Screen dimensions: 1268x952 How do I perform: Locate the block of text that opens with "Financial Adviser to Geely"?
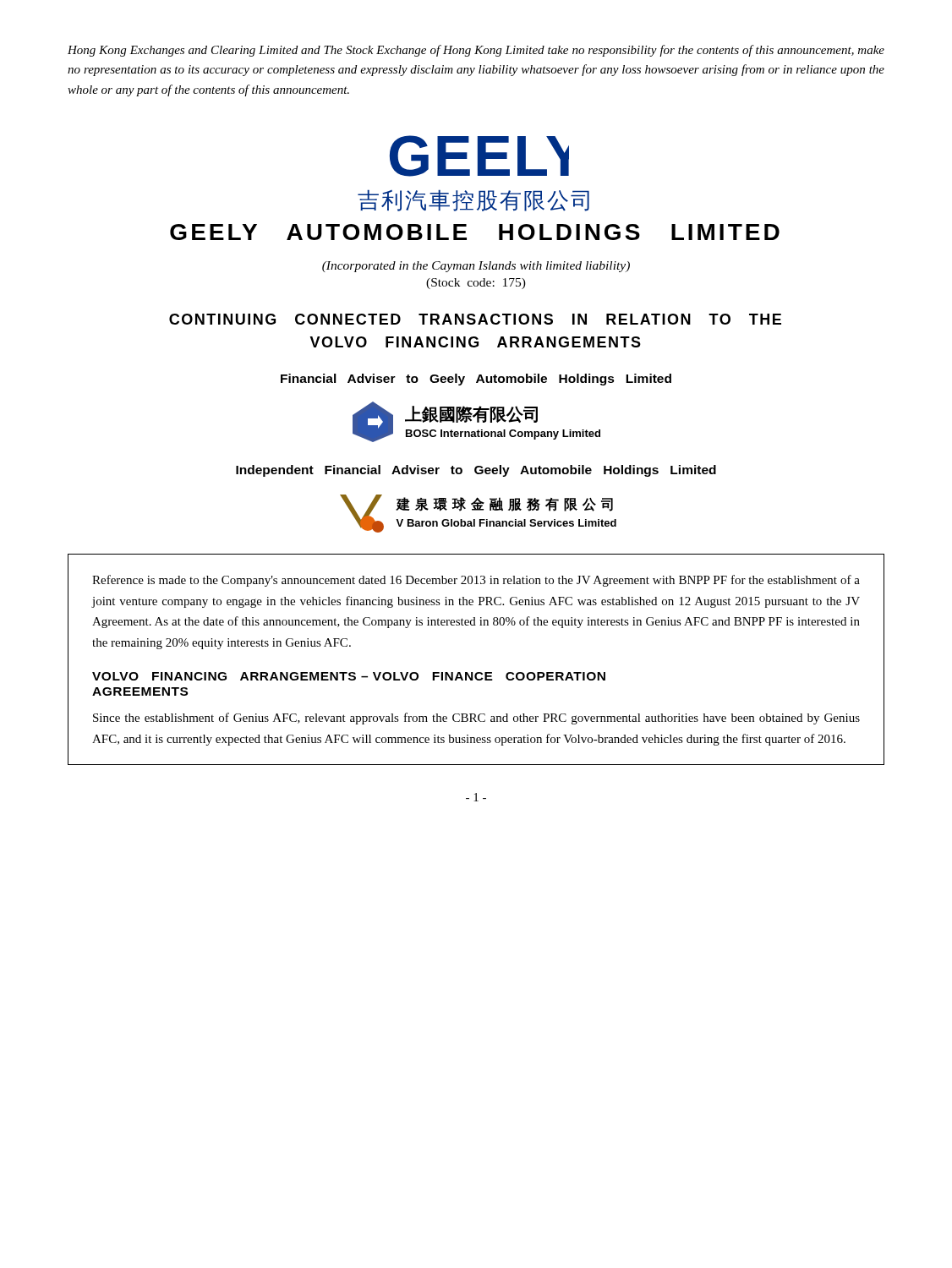[x=476, y=378]
